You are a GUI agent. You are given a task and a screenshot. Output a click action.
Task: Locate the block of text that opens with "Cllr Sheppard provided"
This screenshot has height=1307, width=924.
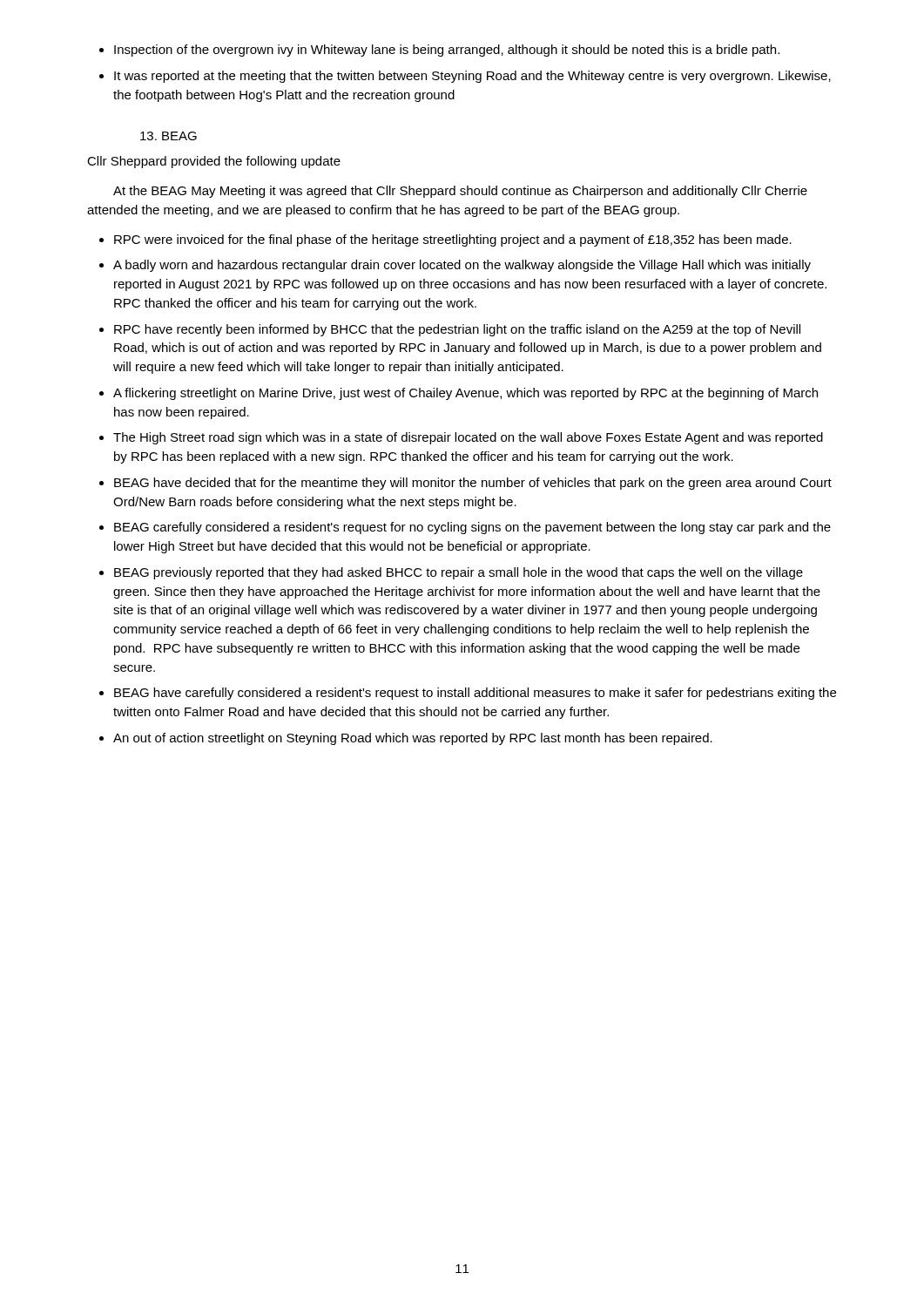coord(214,161)
